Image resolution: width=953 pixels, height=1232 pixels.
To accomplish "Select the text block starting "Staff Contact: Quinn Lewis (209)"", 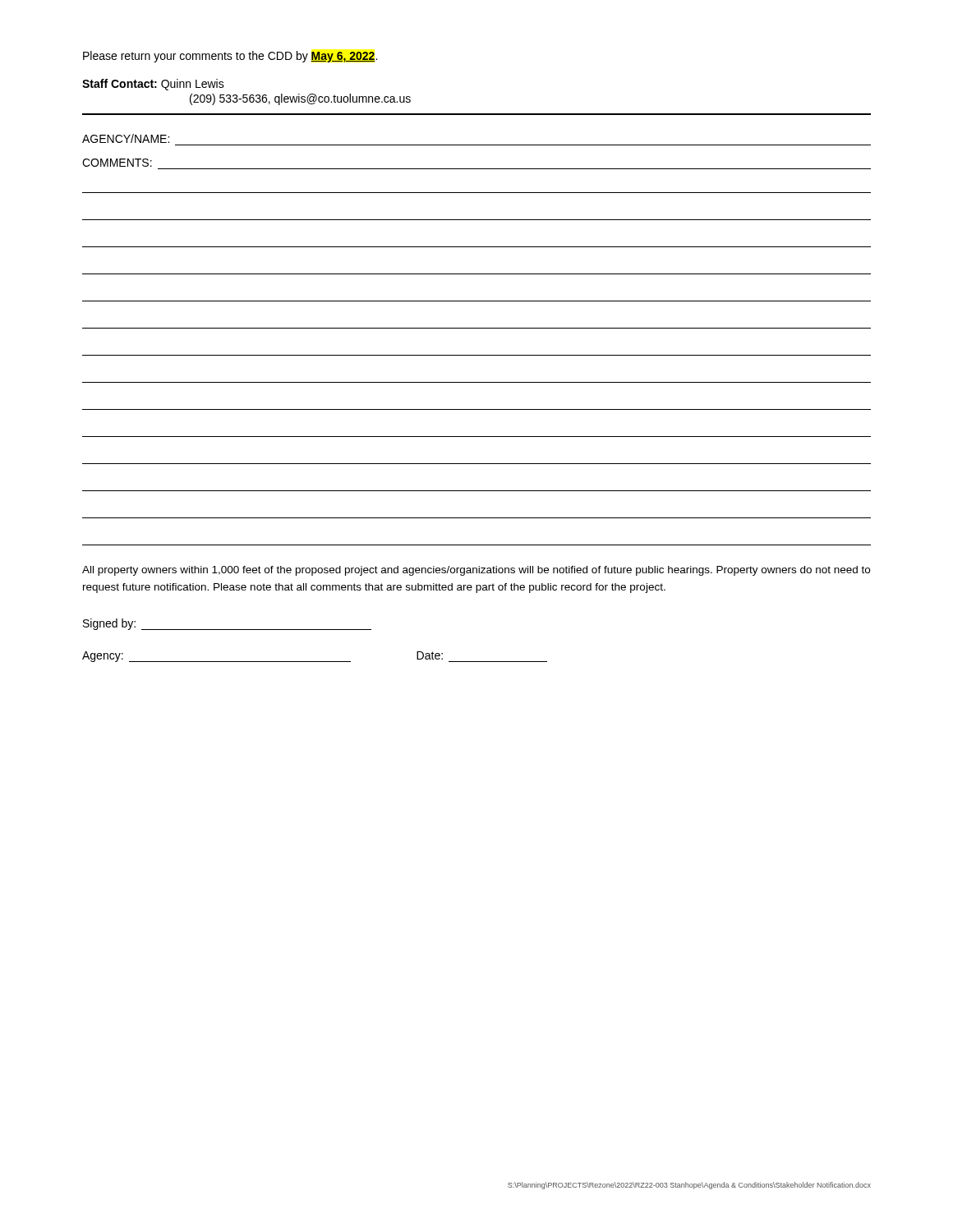I will (153, 85).
